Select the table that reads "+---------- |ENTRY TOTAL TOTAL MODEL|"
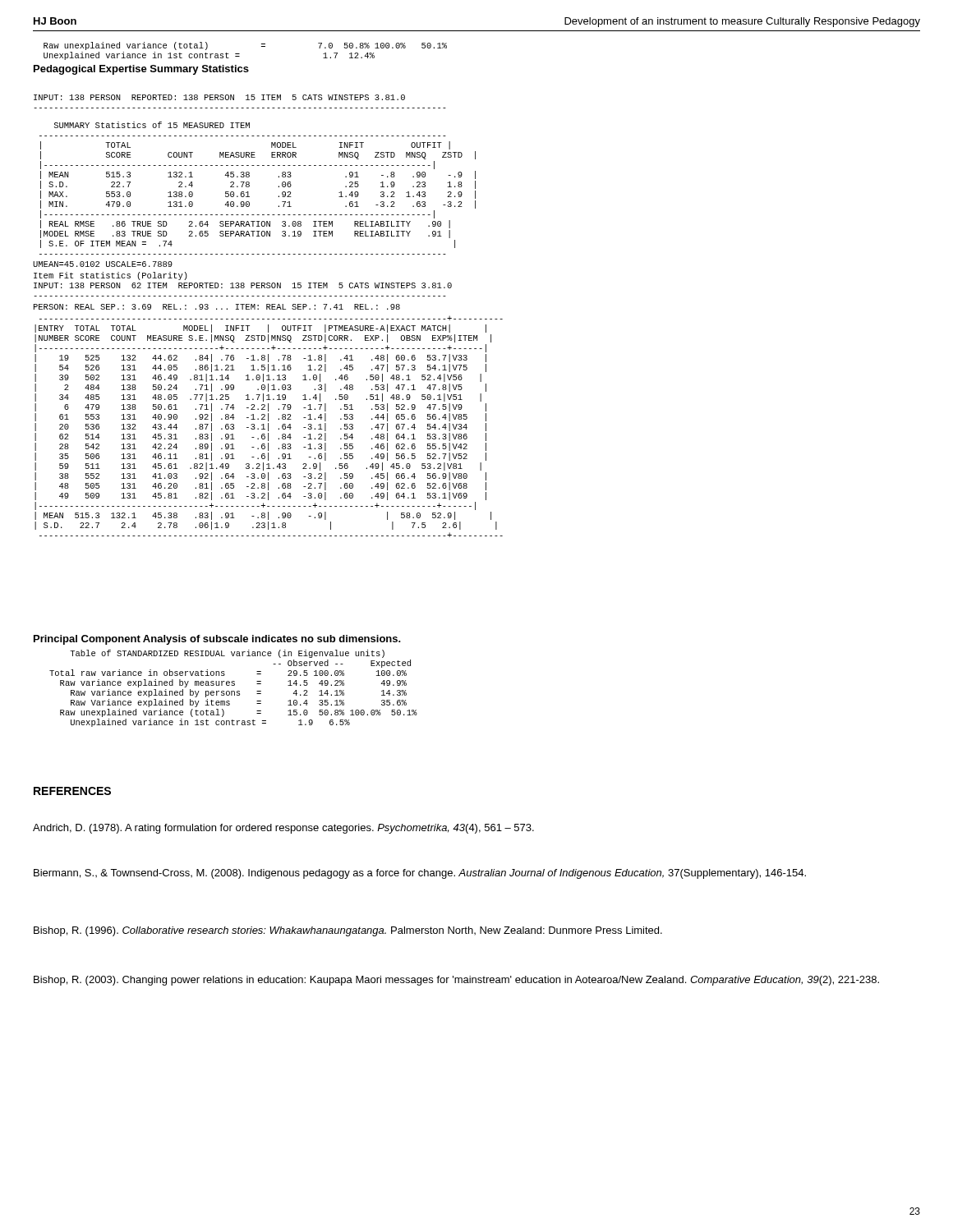The width and height of the screenshot is (953, 1232). 489,427
